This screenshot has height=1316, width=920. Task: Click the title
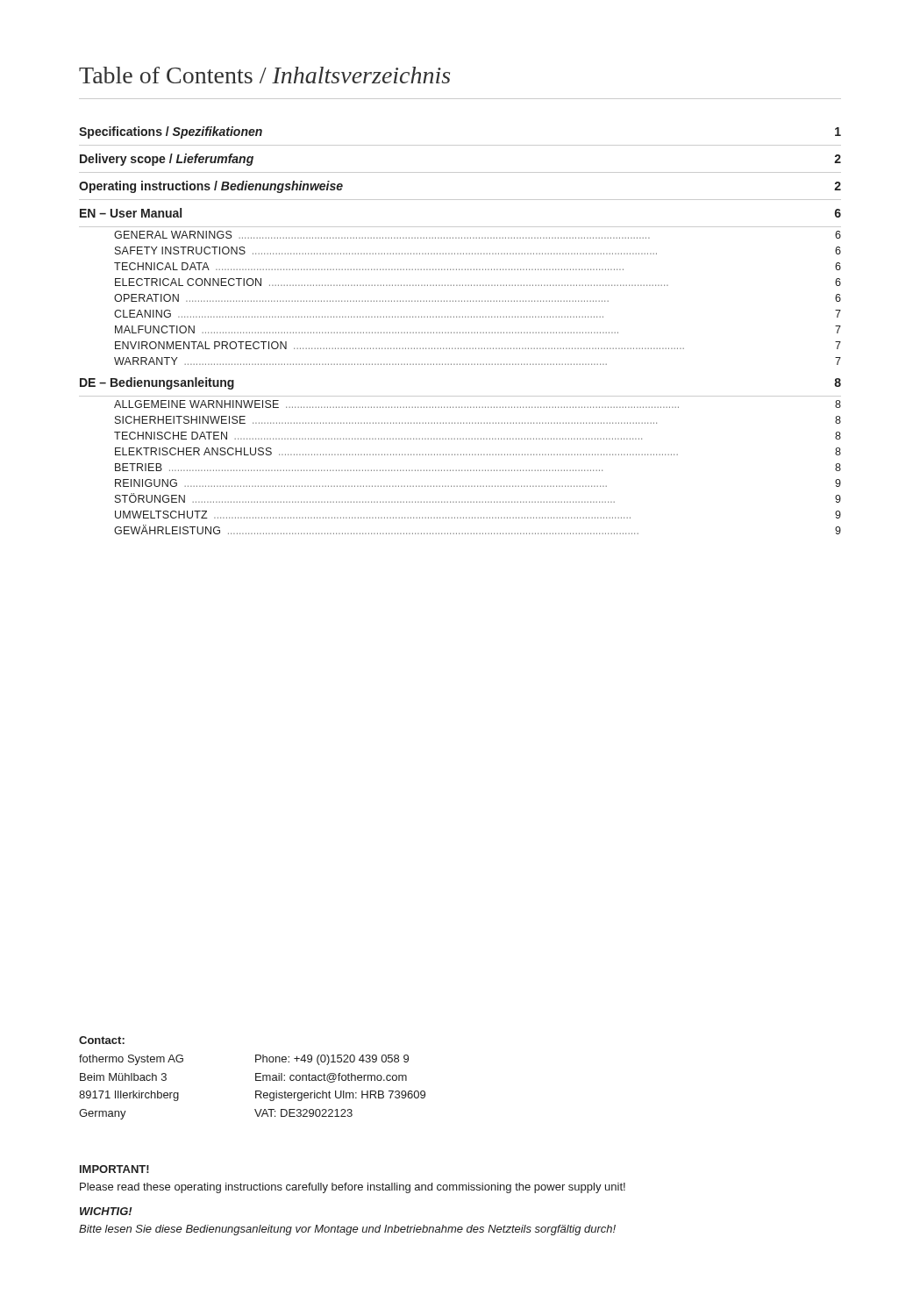[x=460, y=75]
